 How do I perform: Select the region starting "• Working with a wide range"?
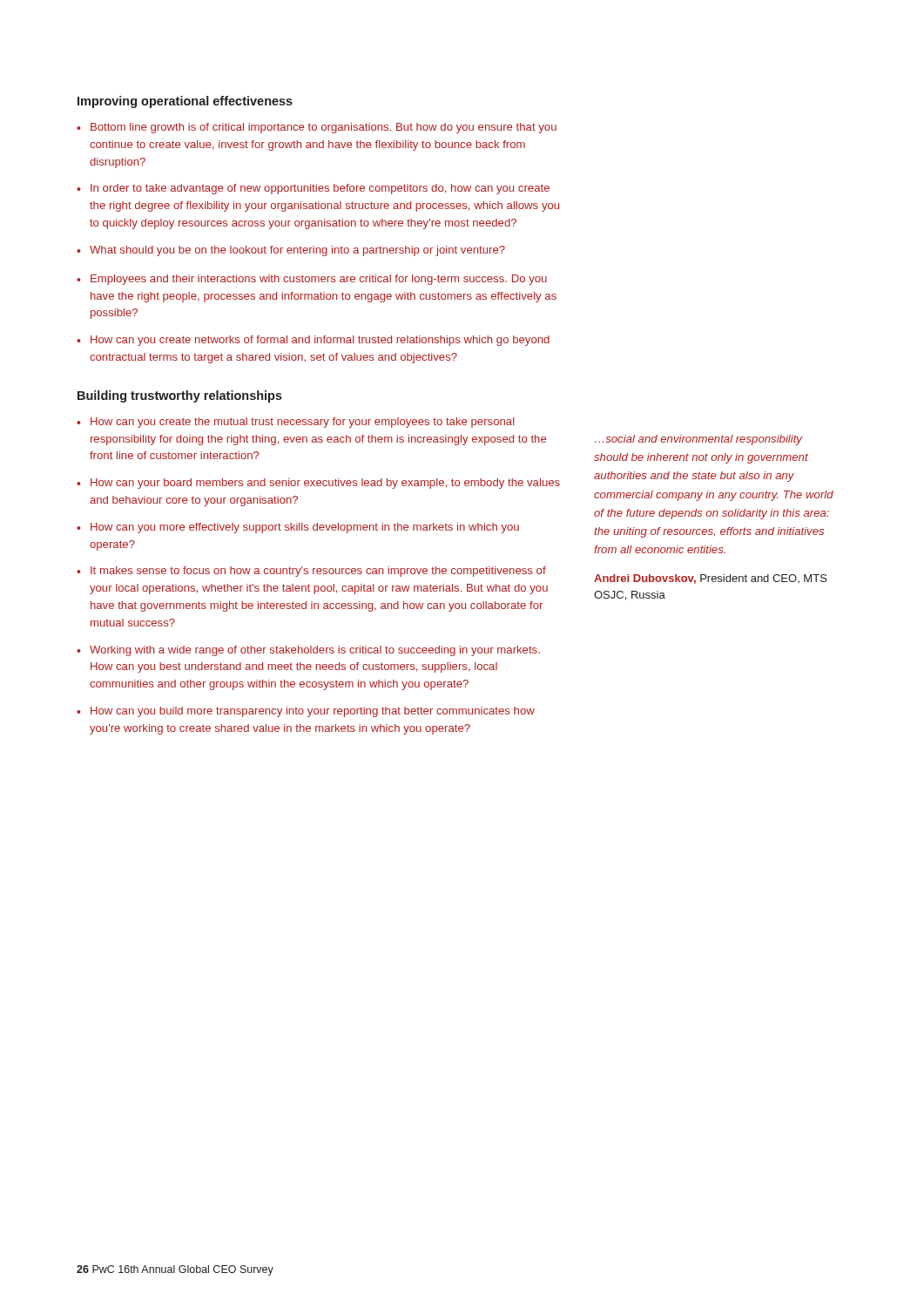(x=320, y=667)
